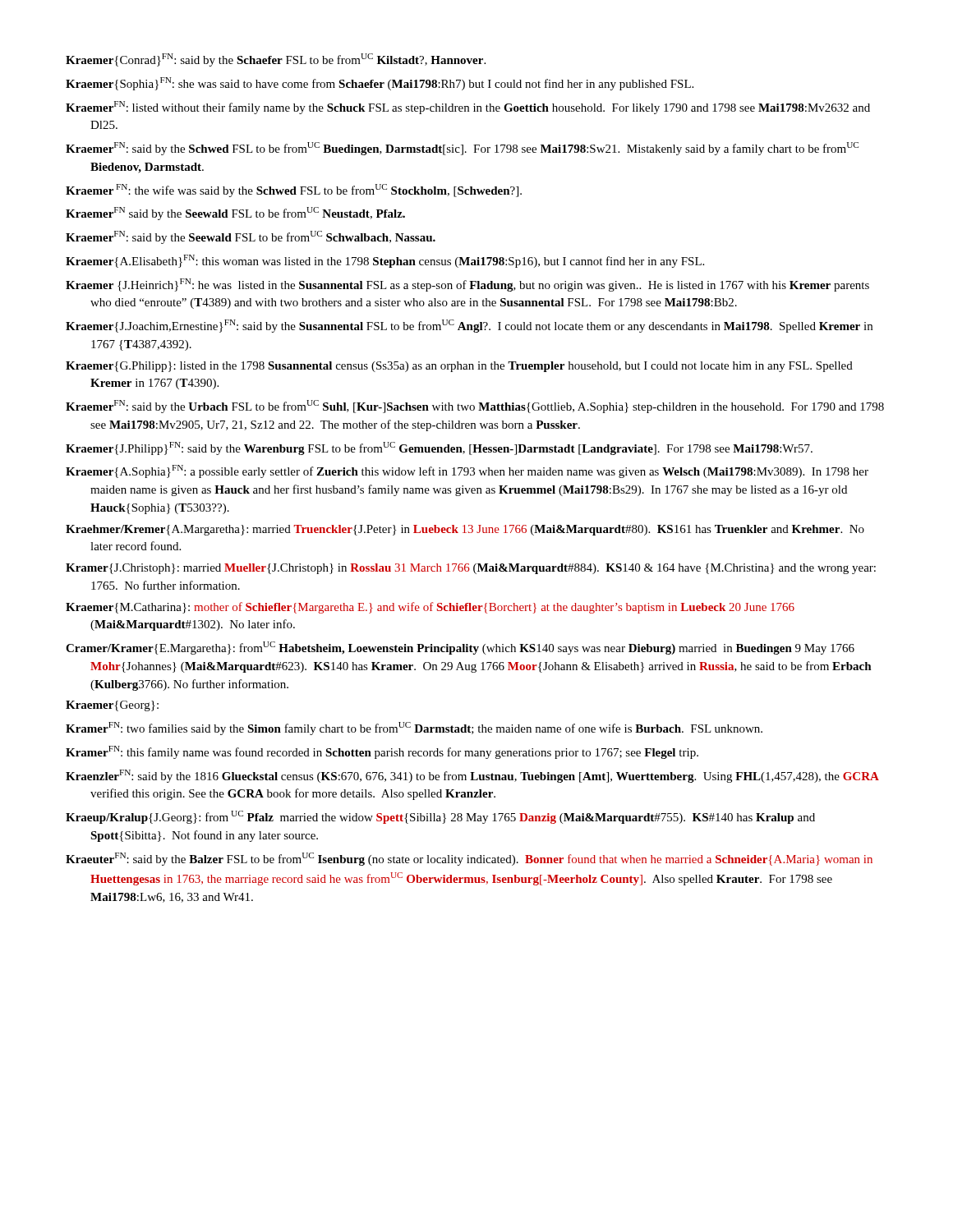
Task: Find the list item with the text "Cramer/Kramer{E.Margaretha}: fromUC Habetsheim, Loewenstein Principality (which"
Action: 481,665
